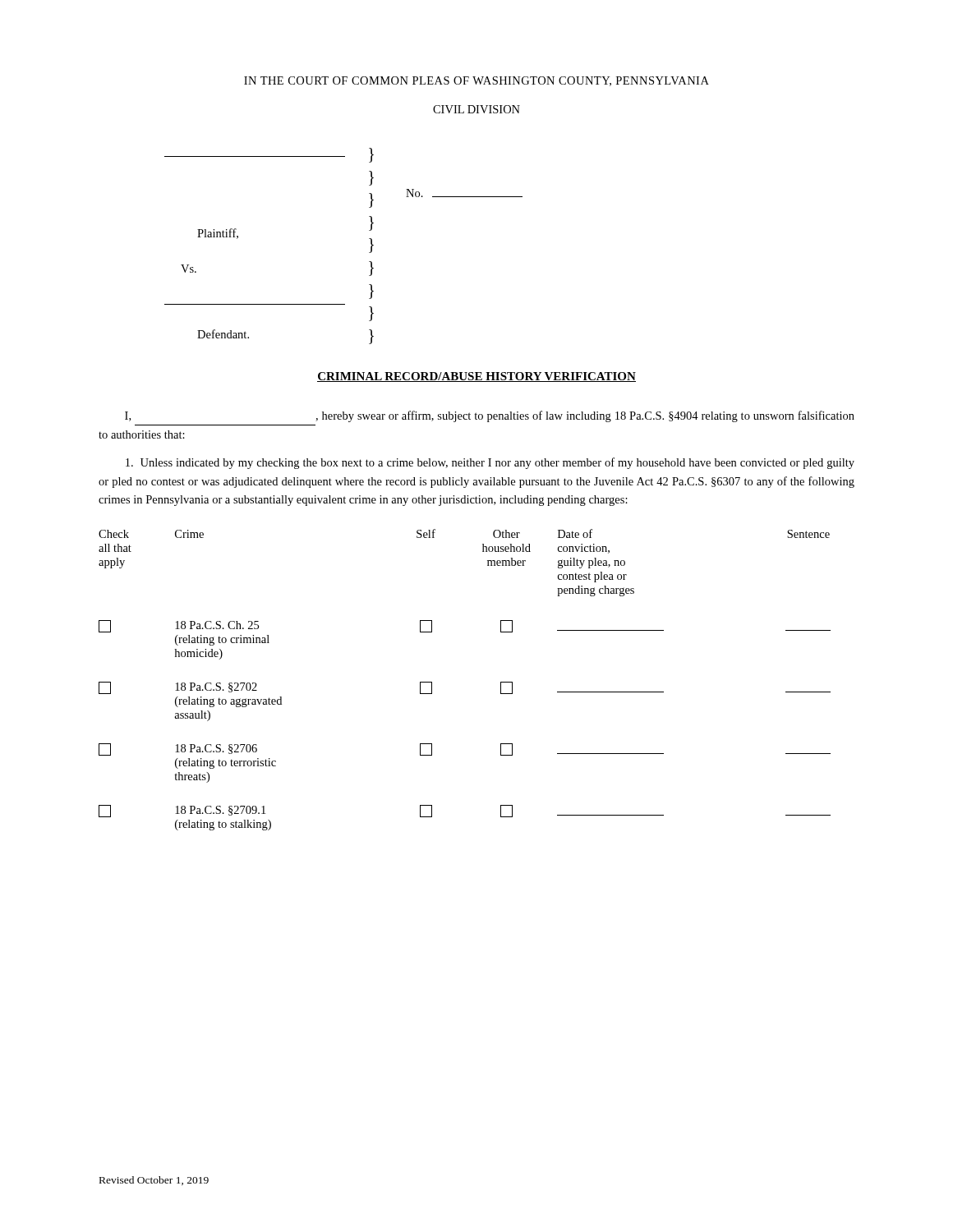The width and height of the screenshot is (953, 1232).
Task: Where is the passage that starts "I, , hereby"?
Action: point(476,425)
